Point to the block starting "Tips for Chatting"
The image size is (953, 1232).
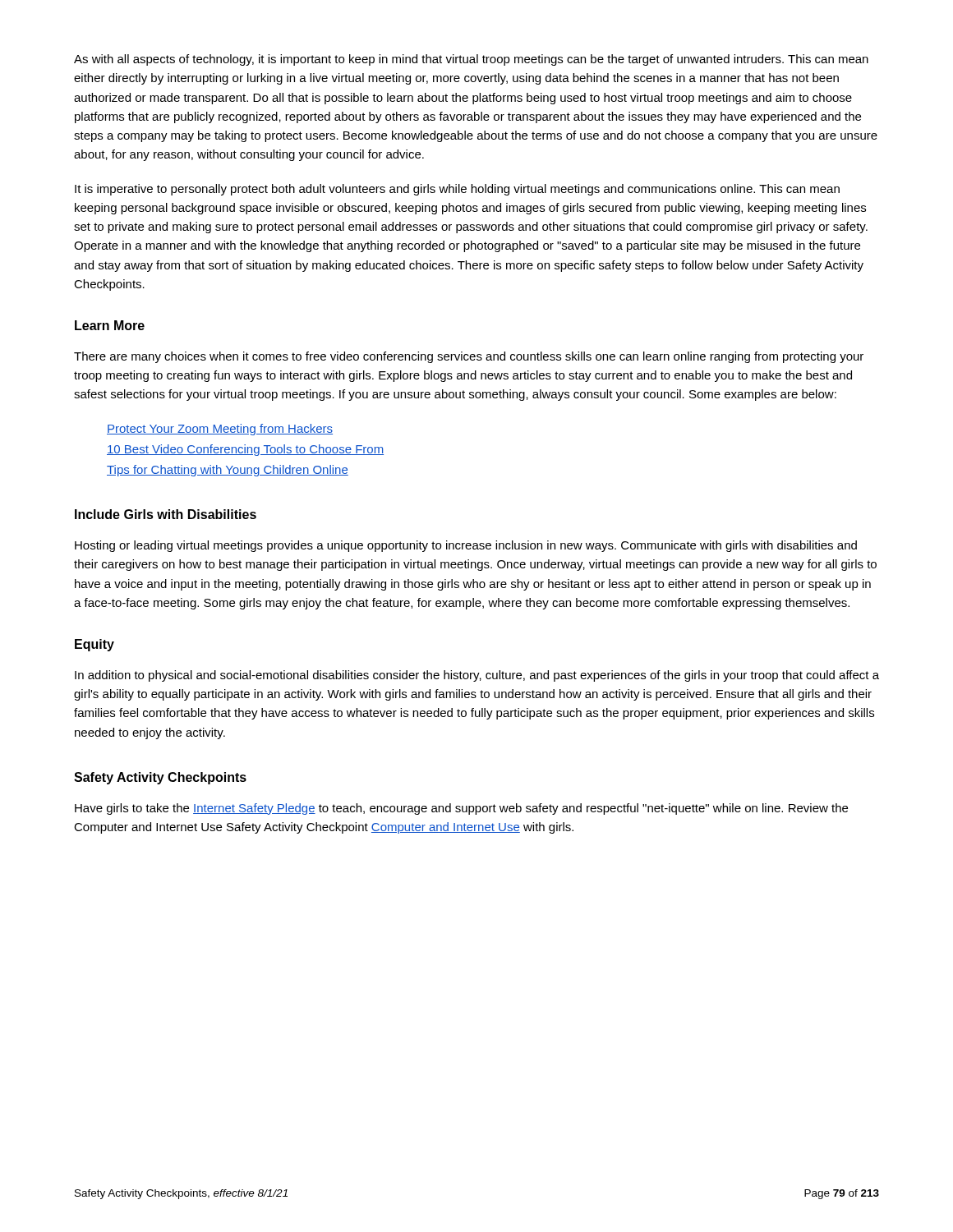(227, 469)
